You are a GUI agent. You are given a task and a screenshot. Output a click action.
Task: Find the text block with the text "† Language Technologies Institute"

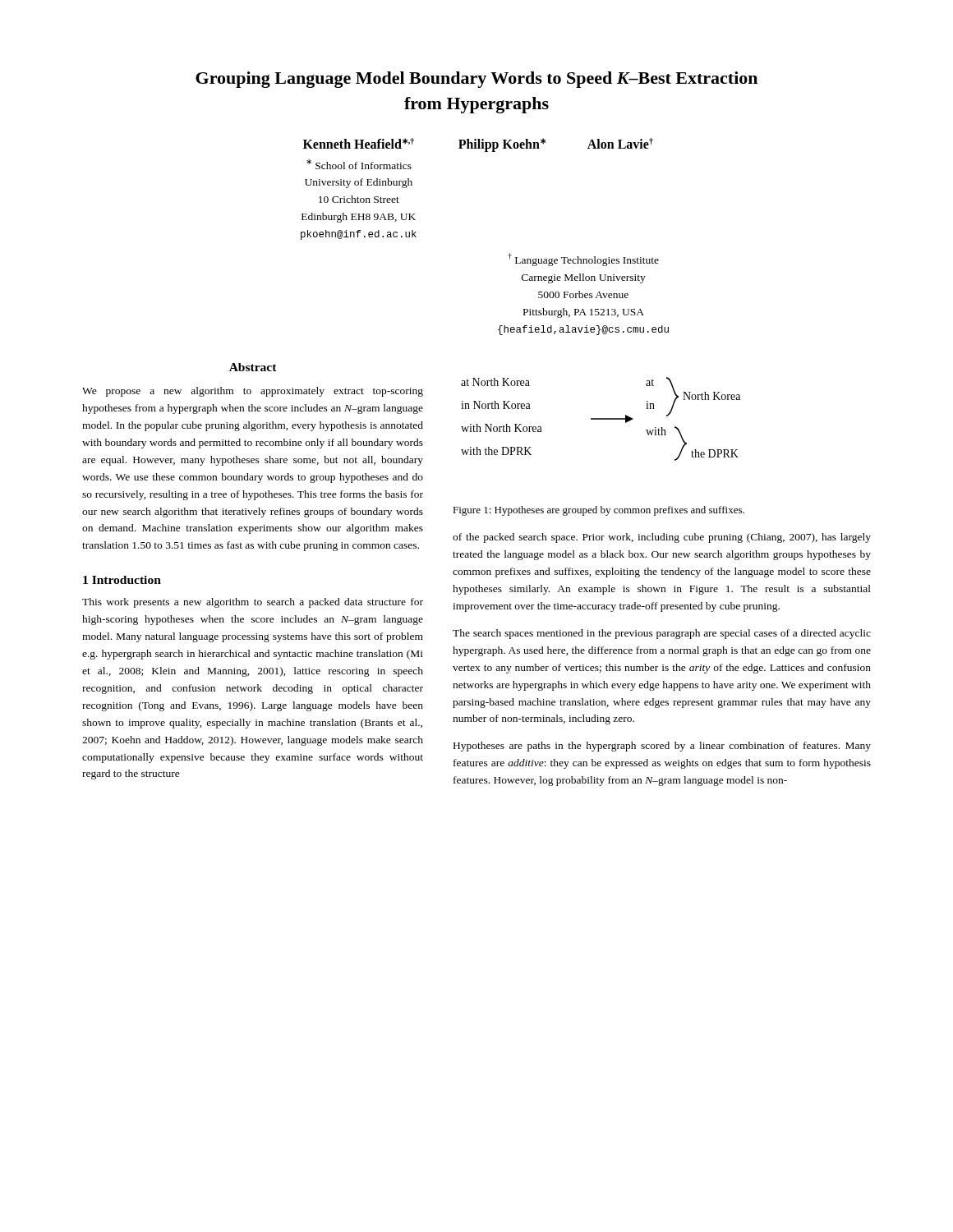coord(583,294)
